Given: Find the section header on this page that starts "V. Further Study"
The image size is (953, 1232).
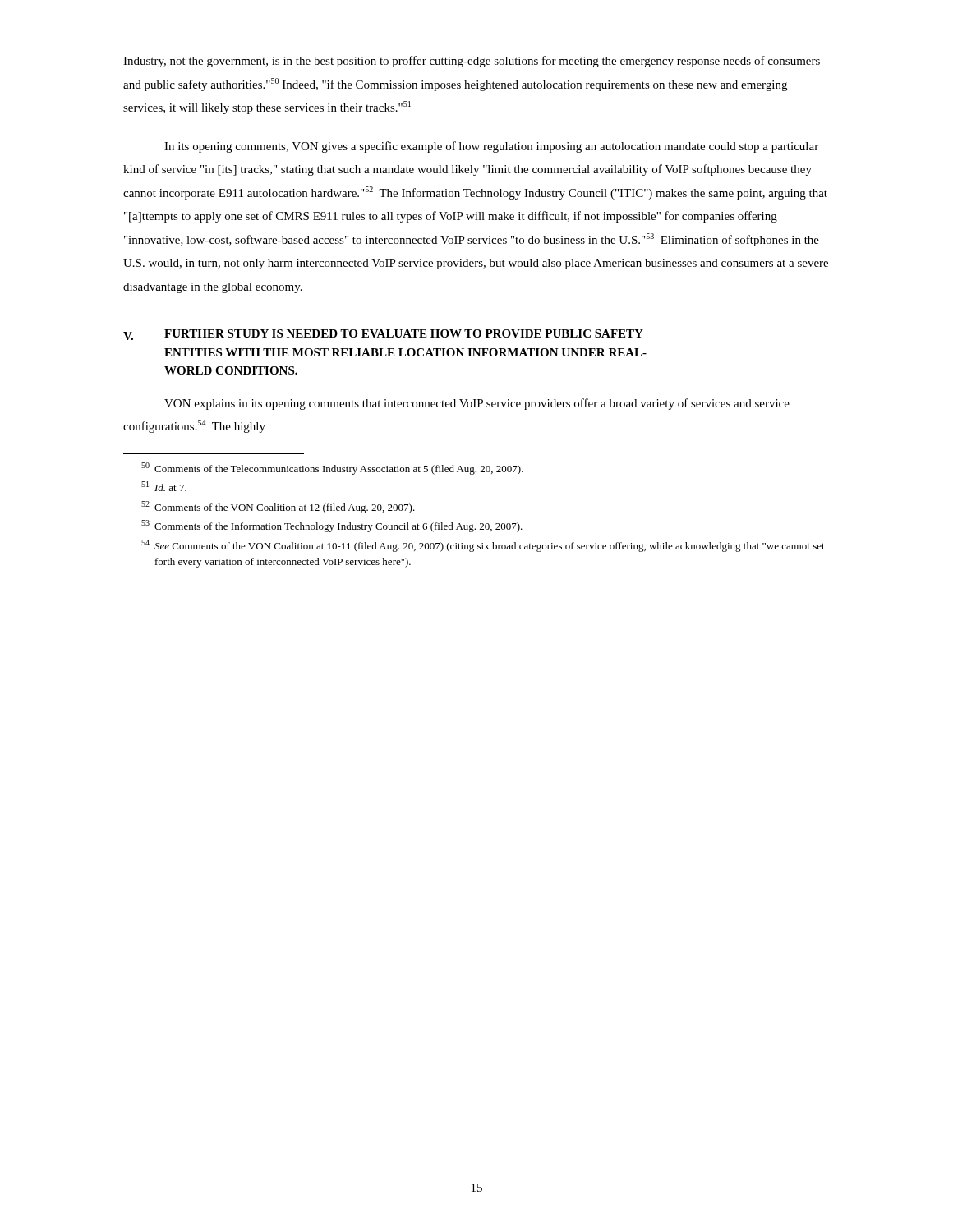Looking at the screenshot, I should coord(385,352).
